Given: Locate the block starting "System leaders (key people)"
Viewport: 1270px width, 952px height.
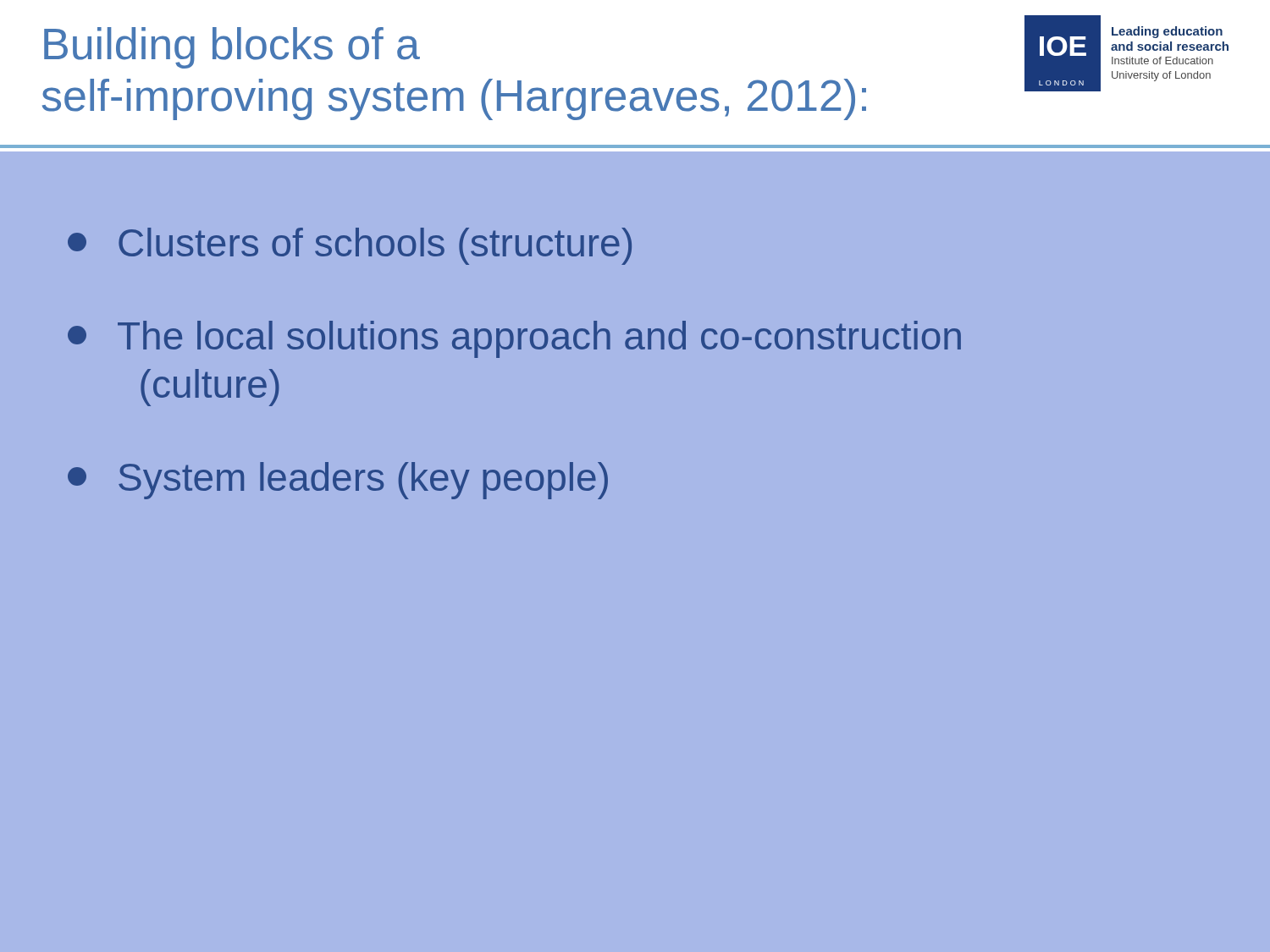Looking at the screenshot, I should coord(338,481).
